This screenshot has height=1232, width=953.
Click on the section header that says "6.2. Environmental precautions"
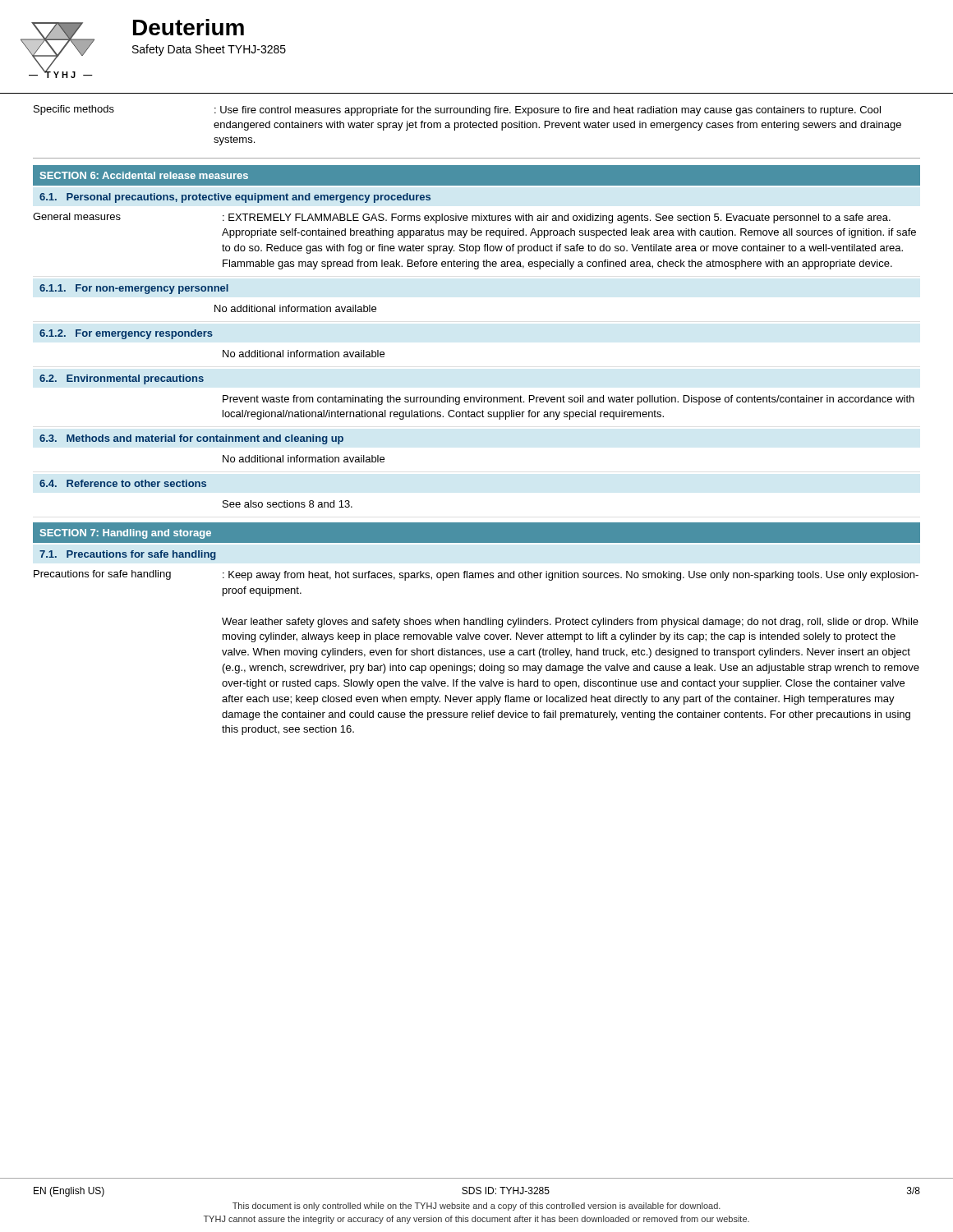122,378
